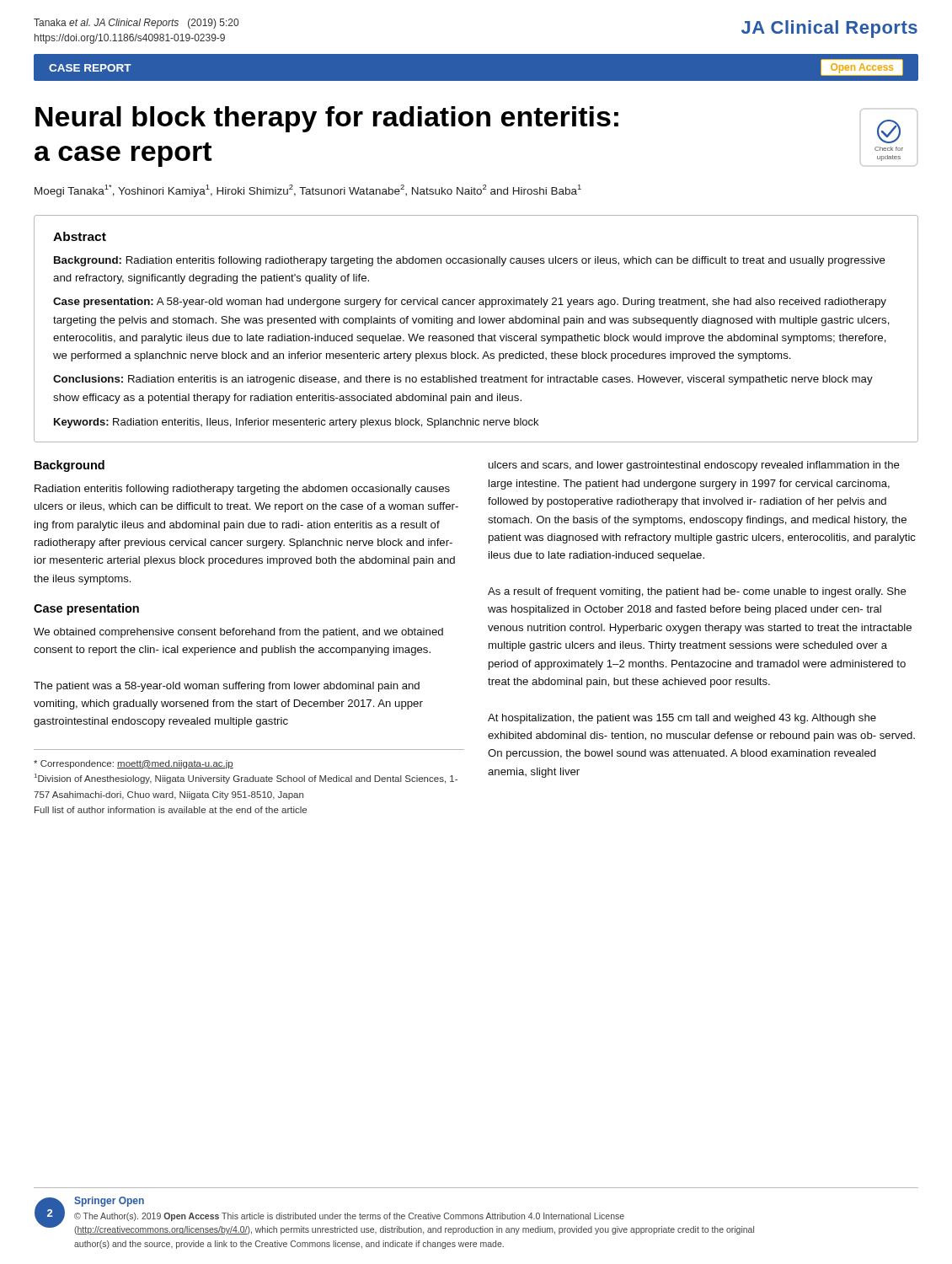Locate the section header that reads "CASE REPORT Open"

(x=88, y=67)
